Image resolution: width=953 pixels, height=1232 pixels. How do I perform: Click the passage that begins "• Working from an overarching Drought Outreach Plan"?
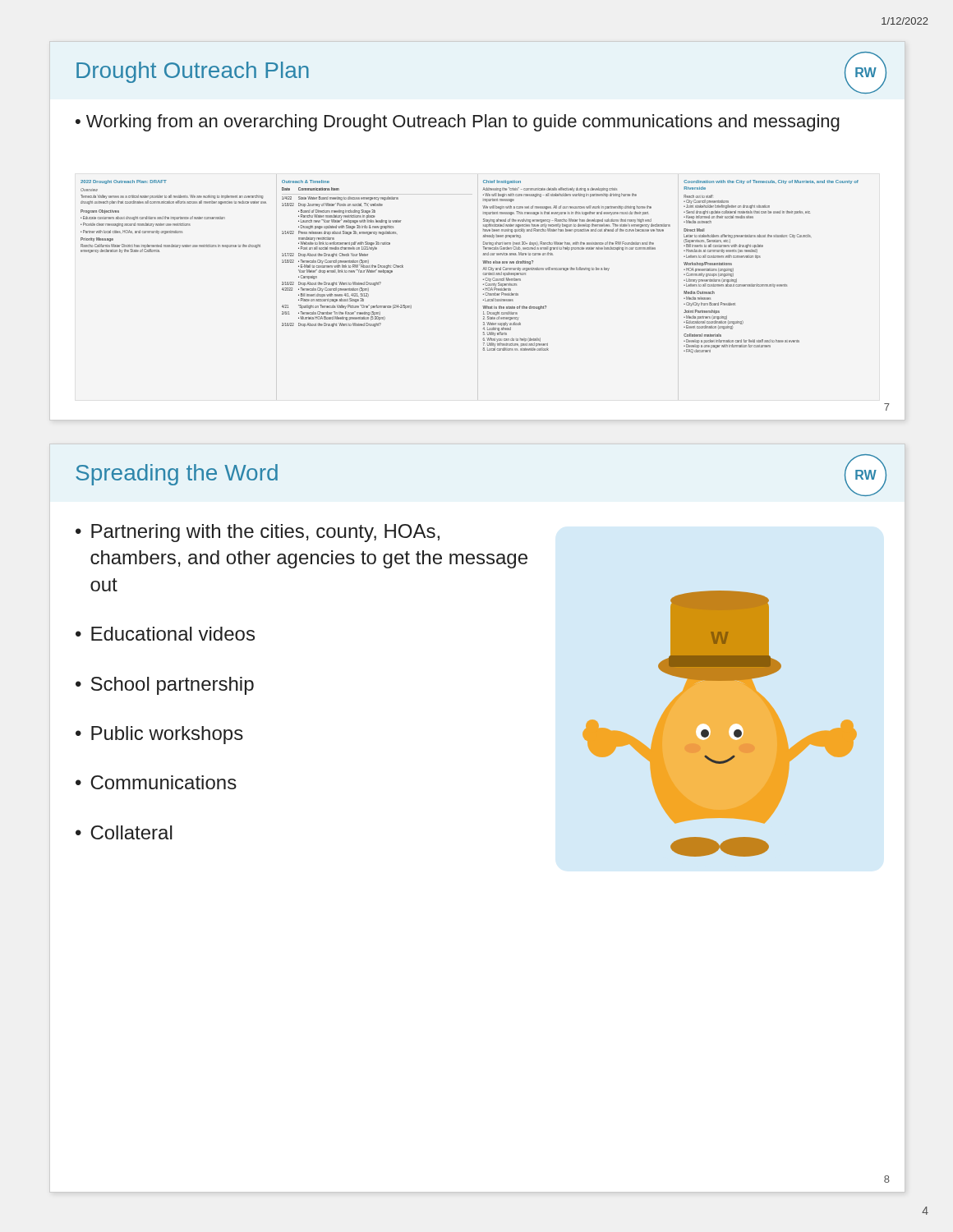[x=457, y=121]
